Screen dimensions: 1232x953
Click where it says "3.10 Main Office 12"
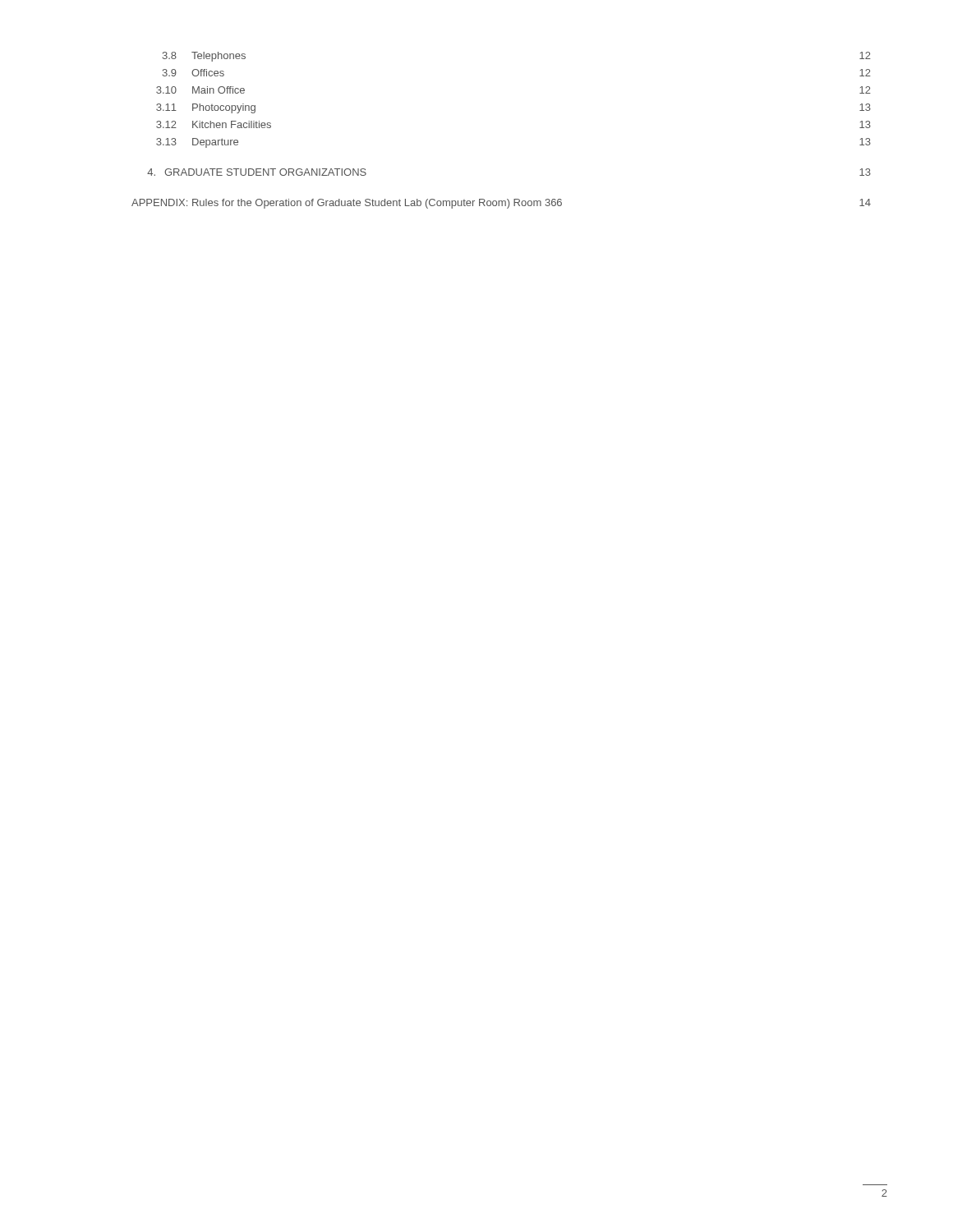pyautogui.click(x=168, y=90)
